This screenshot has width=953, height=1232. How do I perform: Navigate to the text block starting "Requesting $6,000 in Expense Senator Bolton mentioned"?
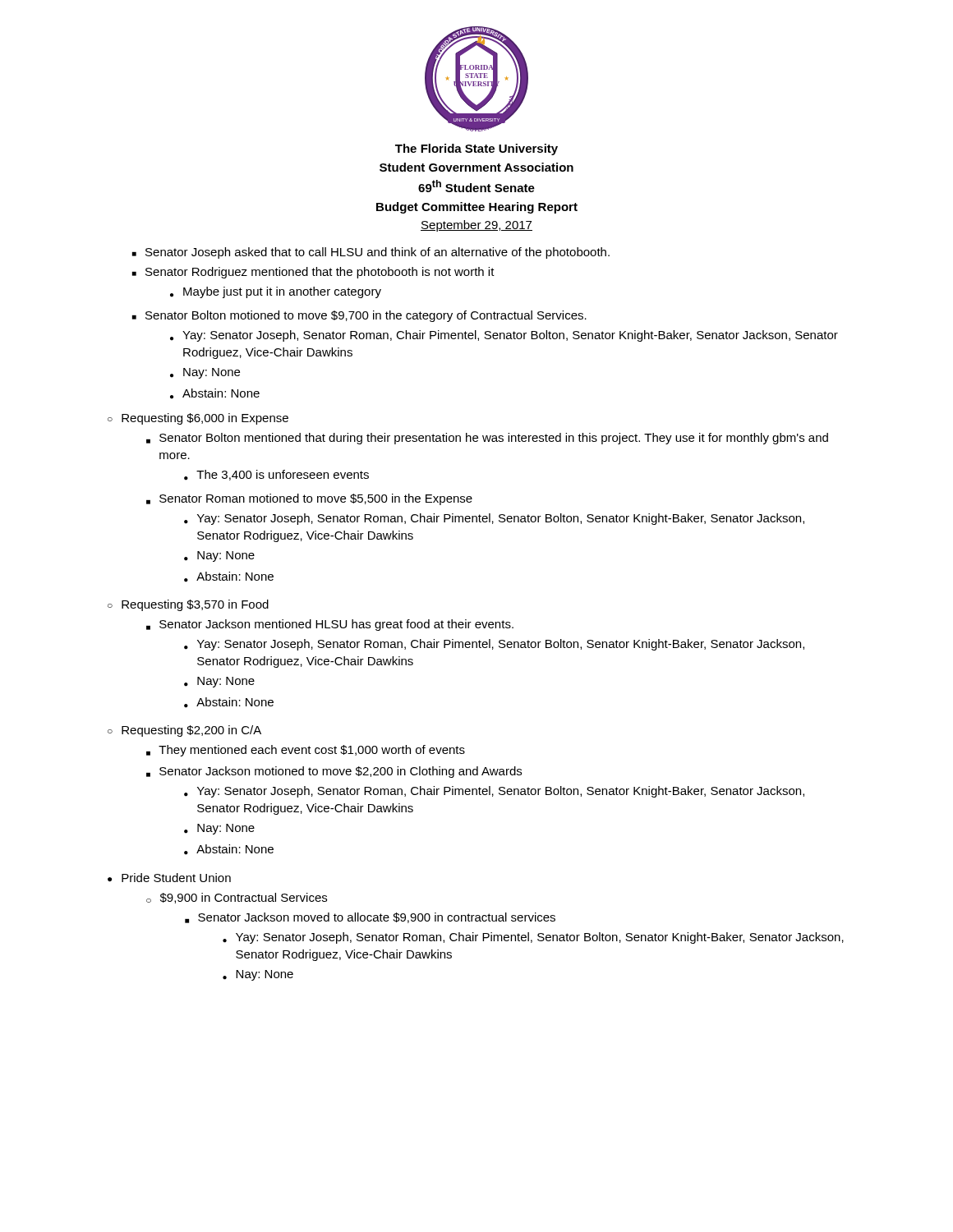point(476,500)
